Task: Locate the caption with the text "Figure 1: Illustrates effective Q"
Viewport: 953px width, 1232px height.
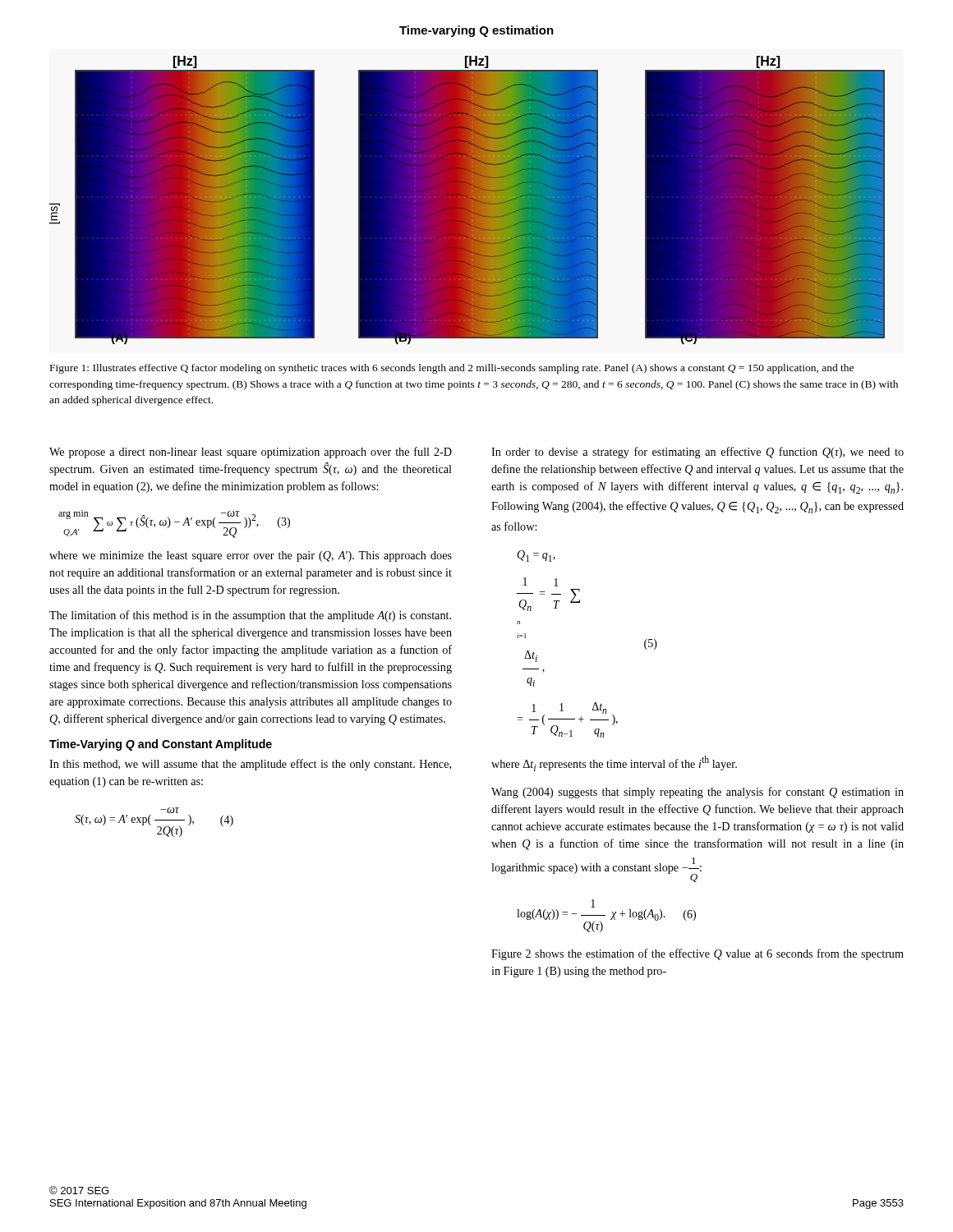Action: point(474,384)
